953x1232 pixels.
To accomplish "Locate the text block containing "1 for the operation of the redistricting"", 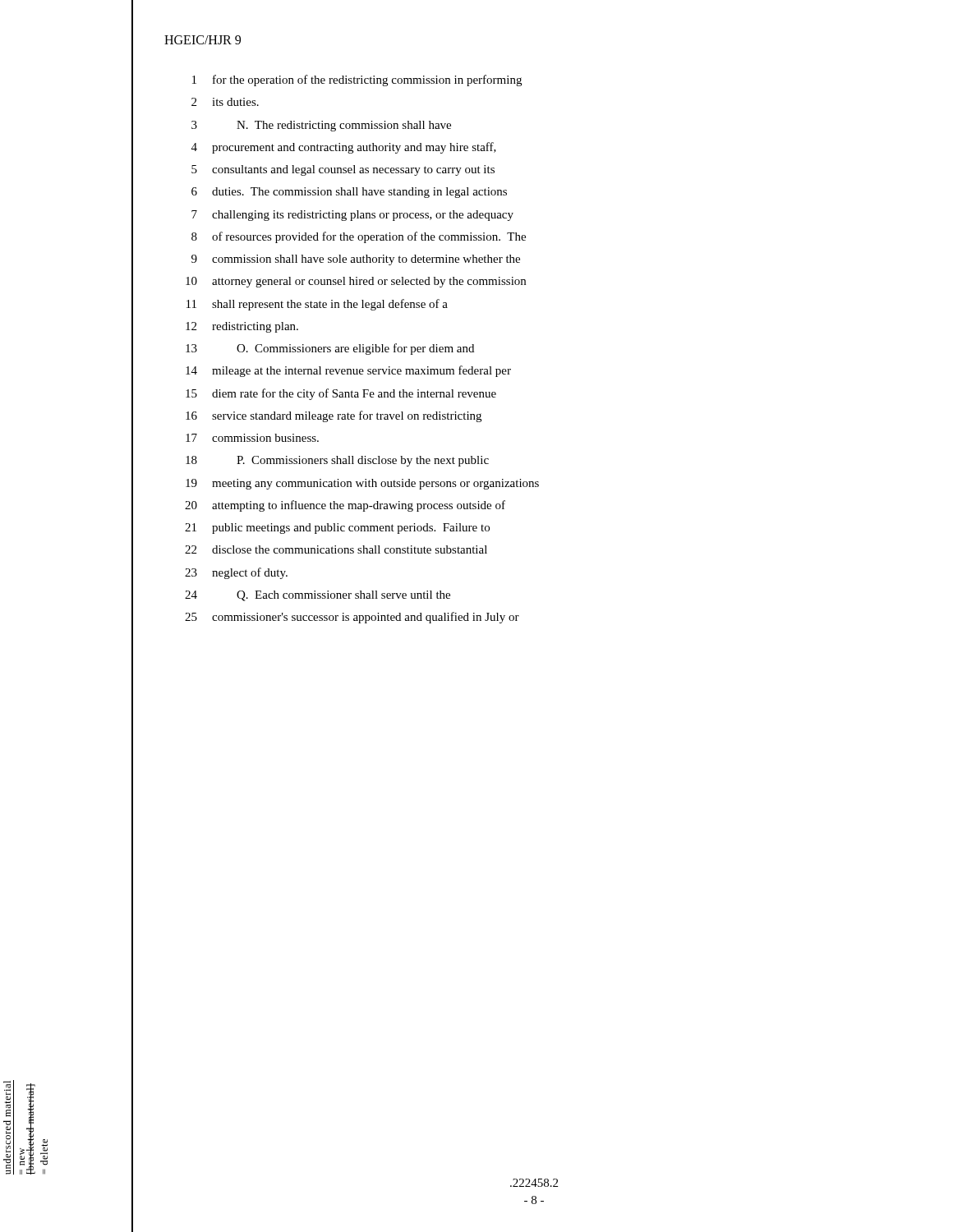I will pos(357,80).
